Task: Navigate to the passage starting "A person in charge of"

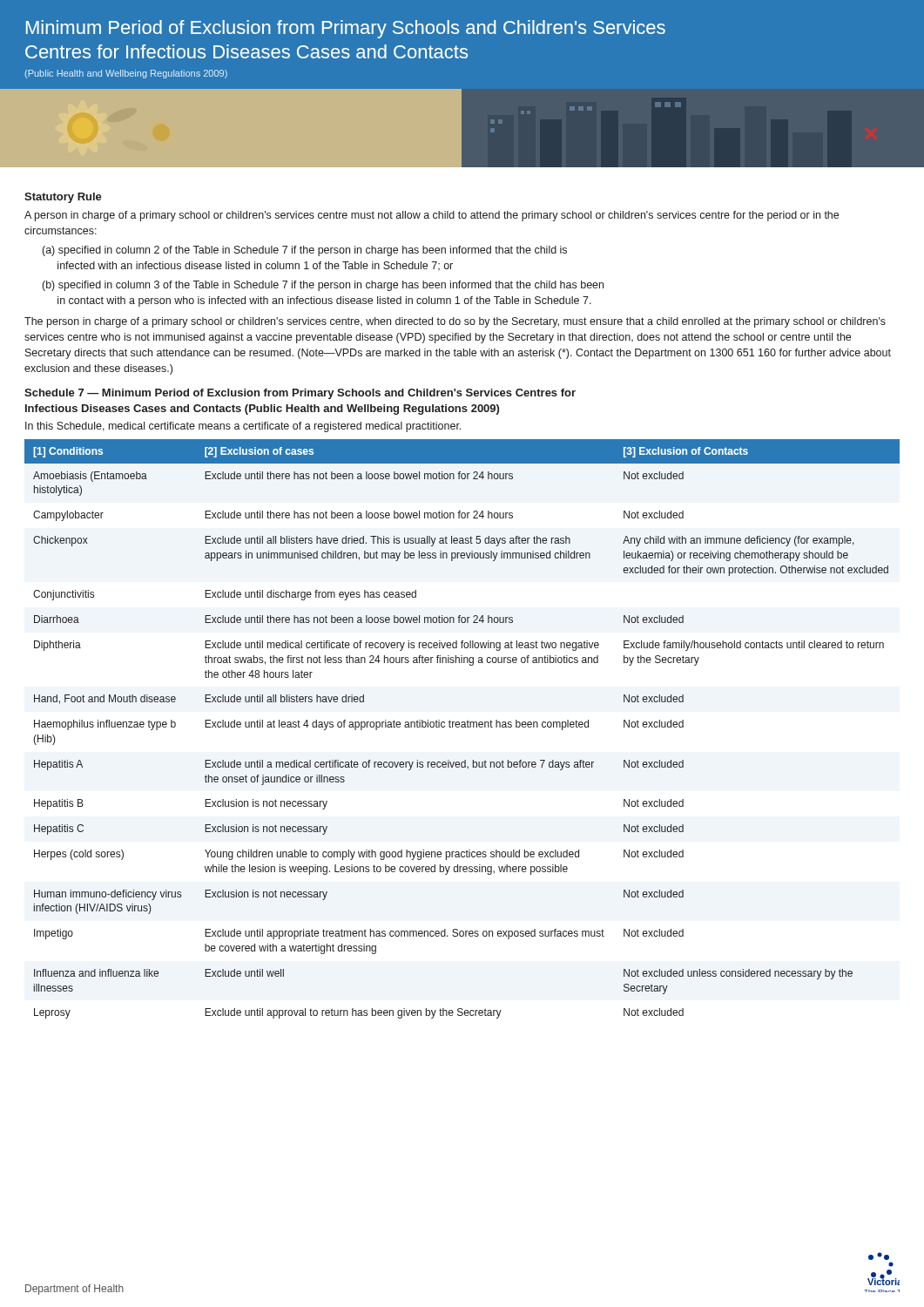Action: point(432,223)
